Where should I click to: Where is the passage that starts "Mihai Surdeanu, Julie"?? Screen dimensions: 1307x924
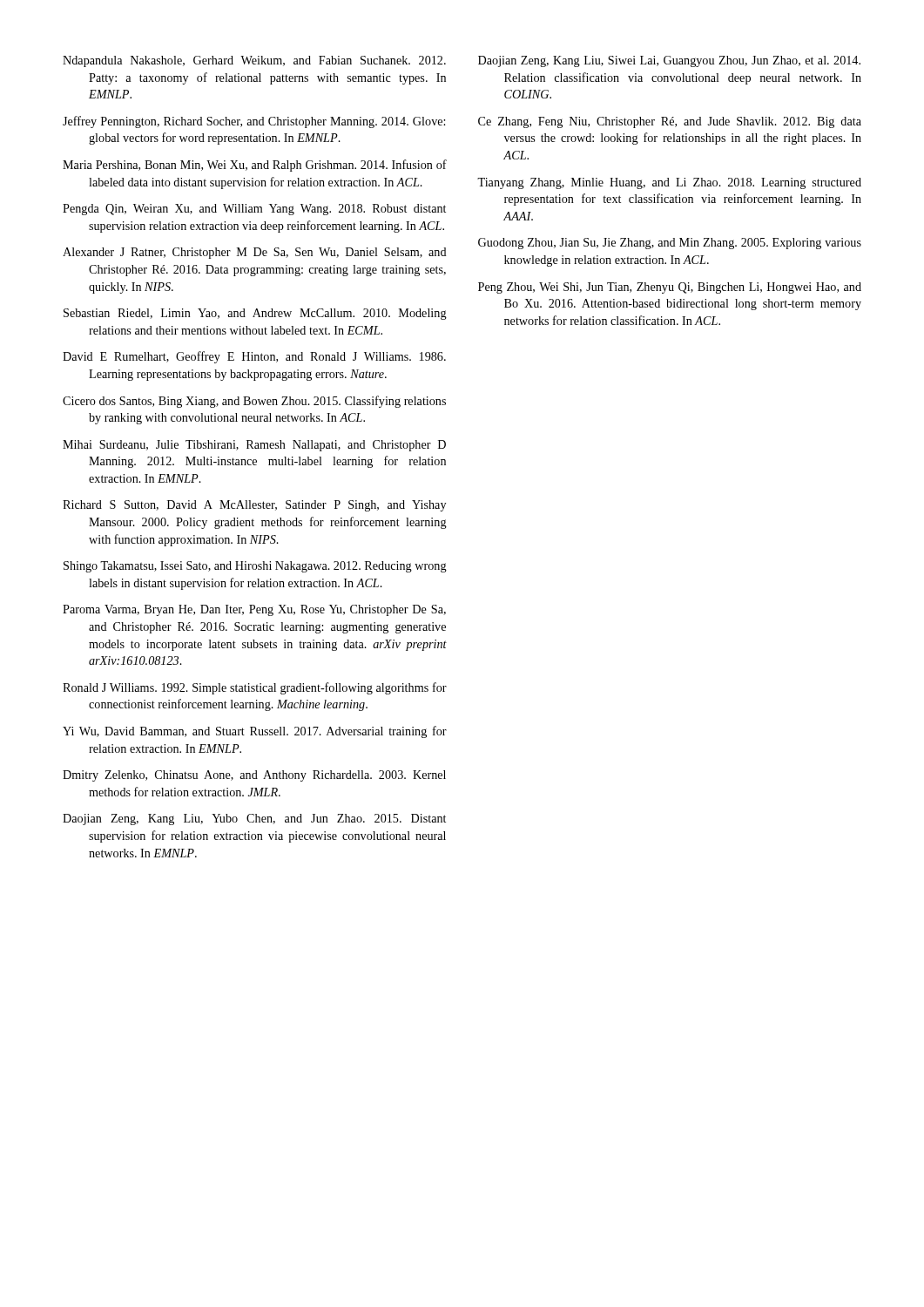255,461
